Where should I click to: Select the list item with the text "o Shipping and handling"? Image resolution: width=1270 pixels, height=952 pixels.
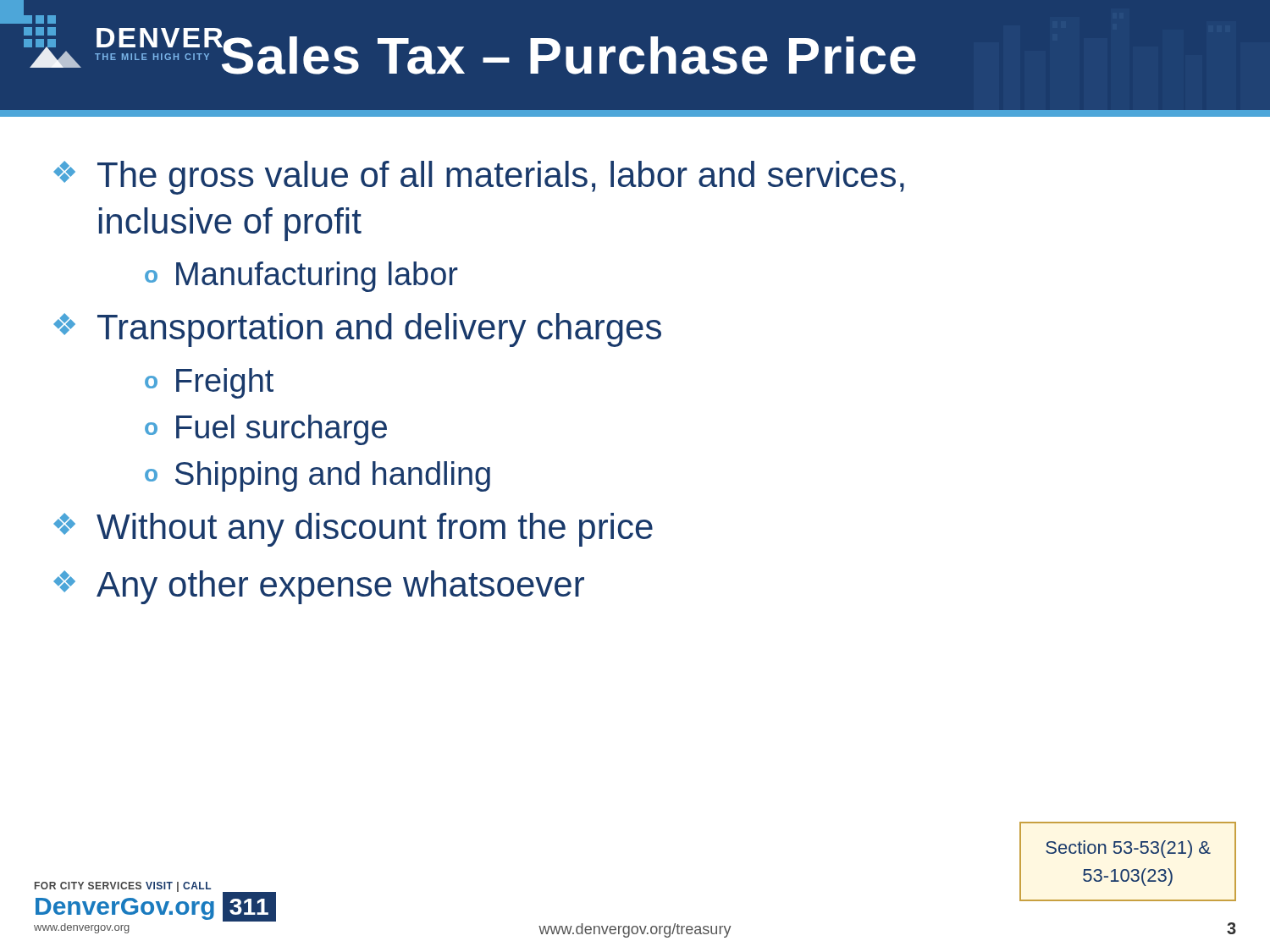click(x=318, y=474)
